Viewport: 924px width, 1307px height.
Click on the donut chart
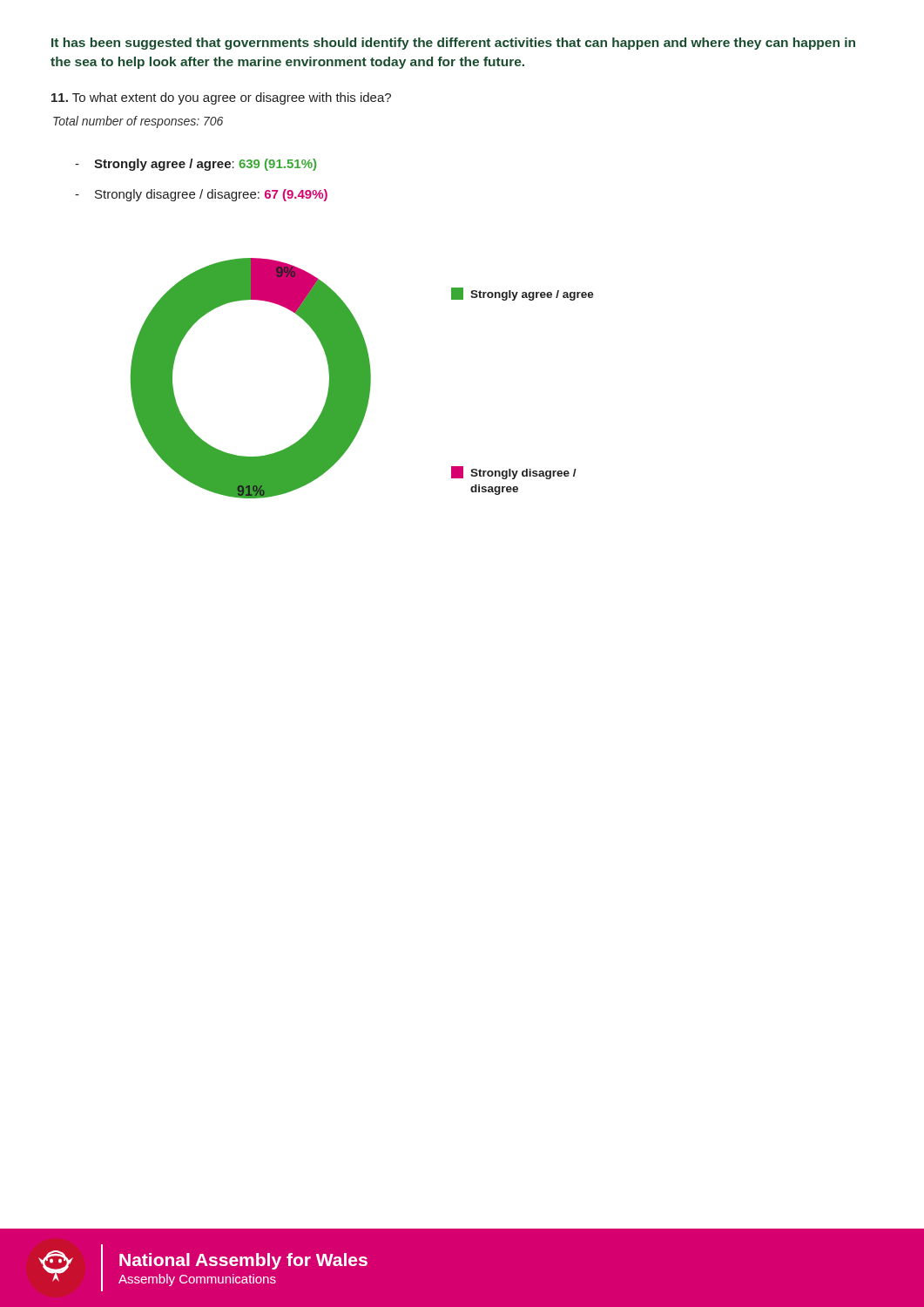point(251,379)
